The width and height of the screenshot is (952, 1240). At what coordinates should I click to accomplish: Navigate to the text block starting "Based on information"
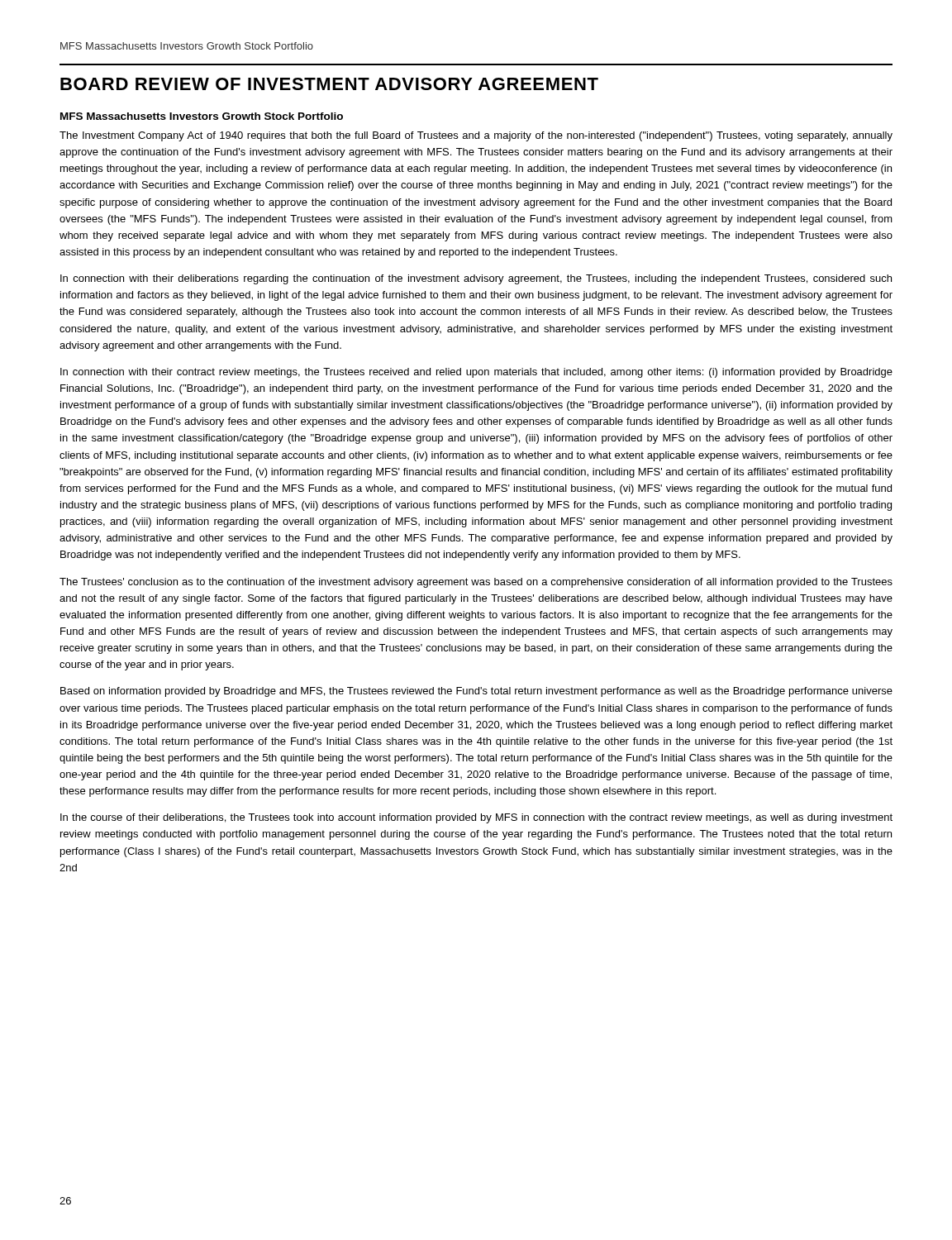point(476,741)
